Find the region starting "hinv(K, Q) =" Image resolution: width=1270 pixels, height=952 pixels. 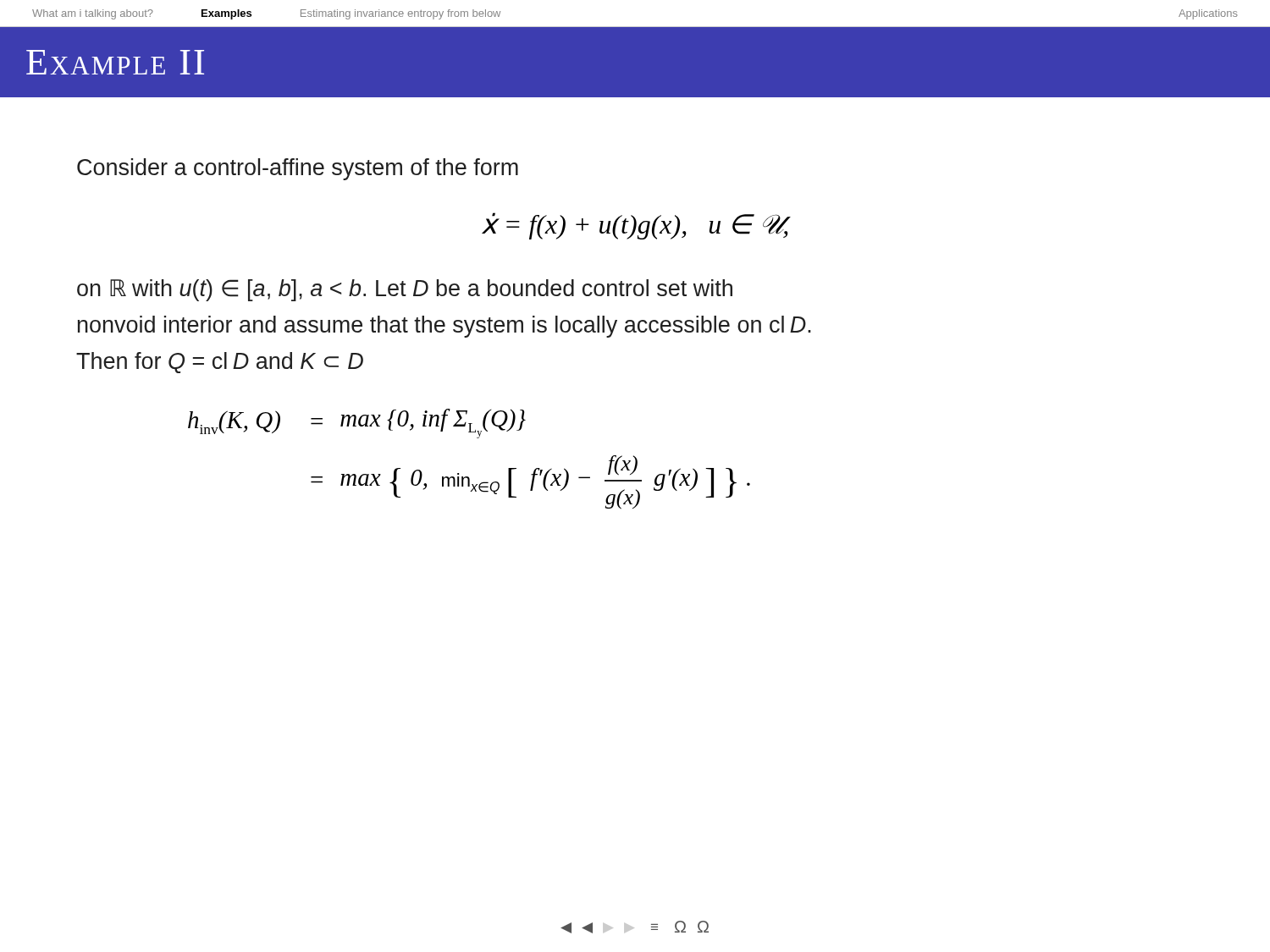pos(470,460)
